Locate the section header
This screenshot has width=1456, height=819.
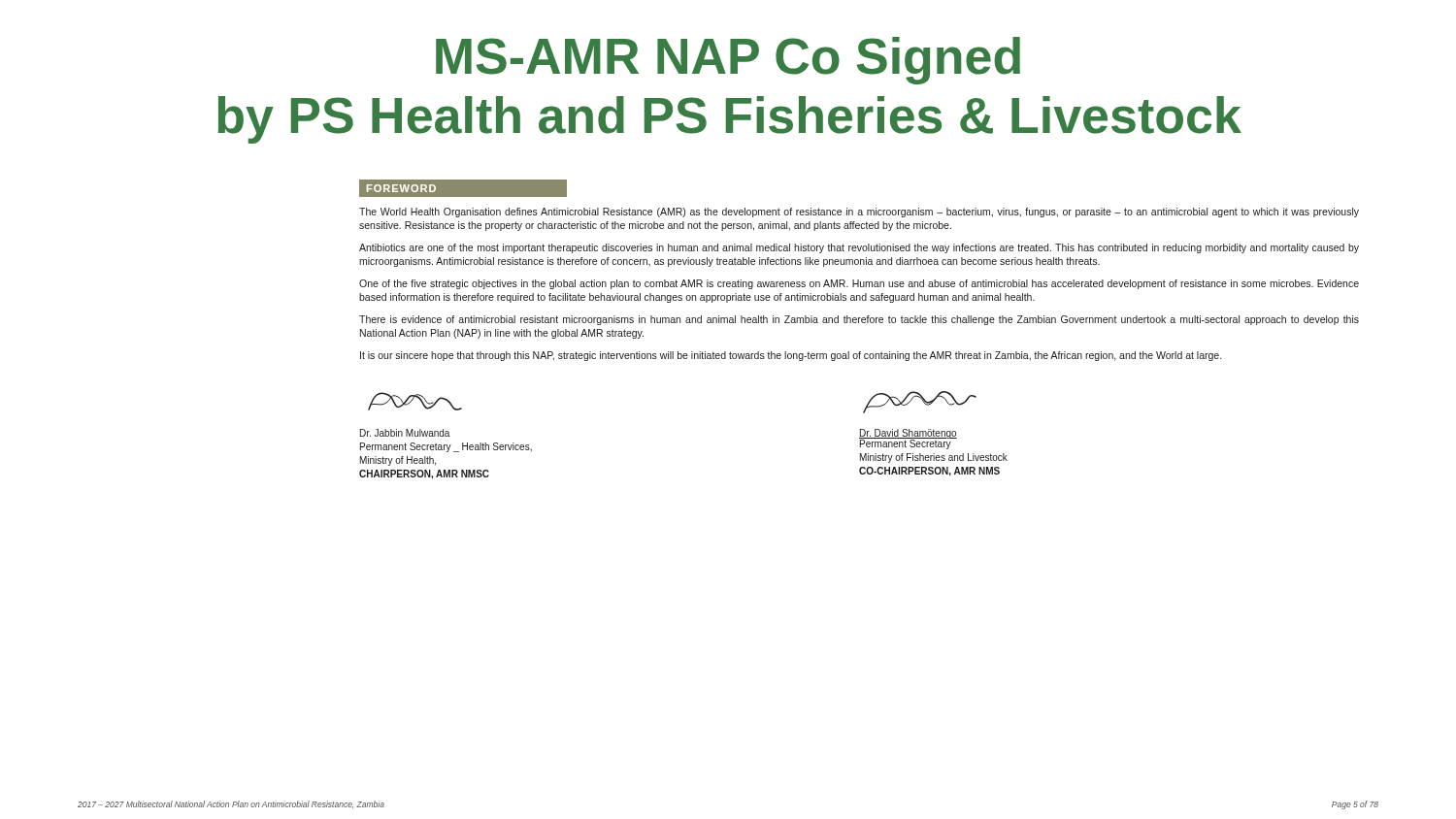point(402,188)
